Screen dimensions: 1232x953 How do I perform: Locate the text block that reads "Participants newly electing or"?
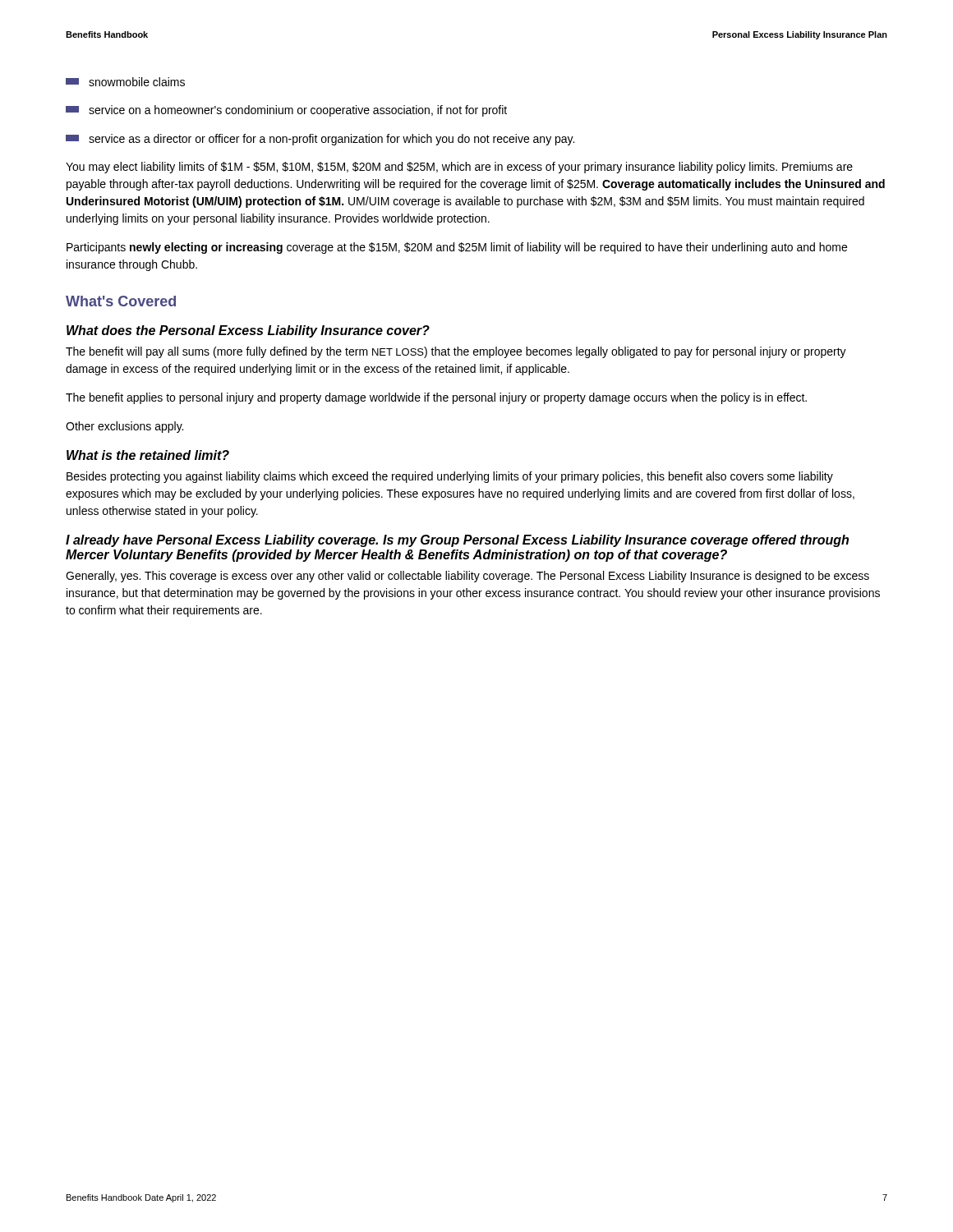tap(457, 256)
